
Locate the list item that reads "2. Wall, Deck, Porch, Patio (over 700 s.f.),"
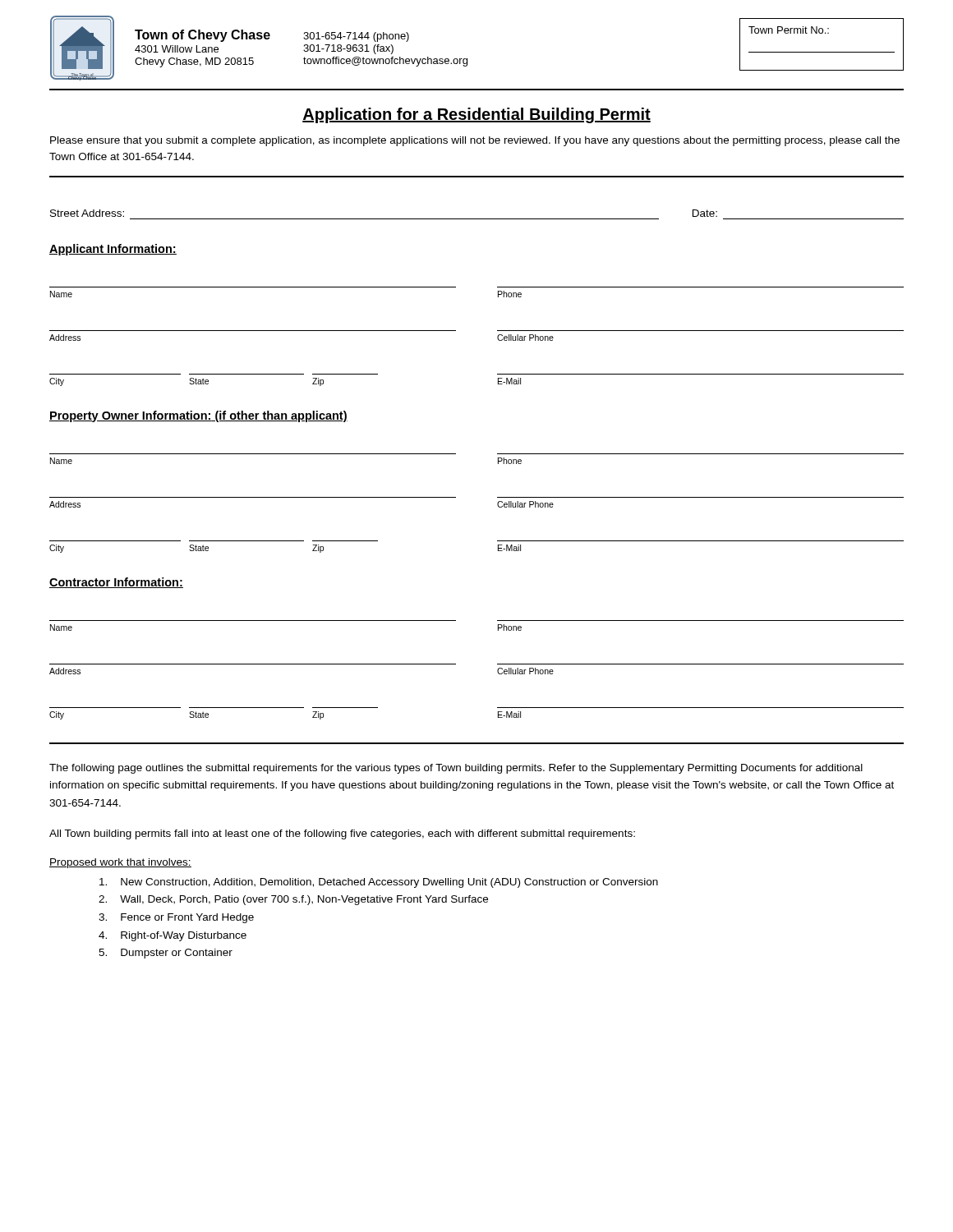294,899
